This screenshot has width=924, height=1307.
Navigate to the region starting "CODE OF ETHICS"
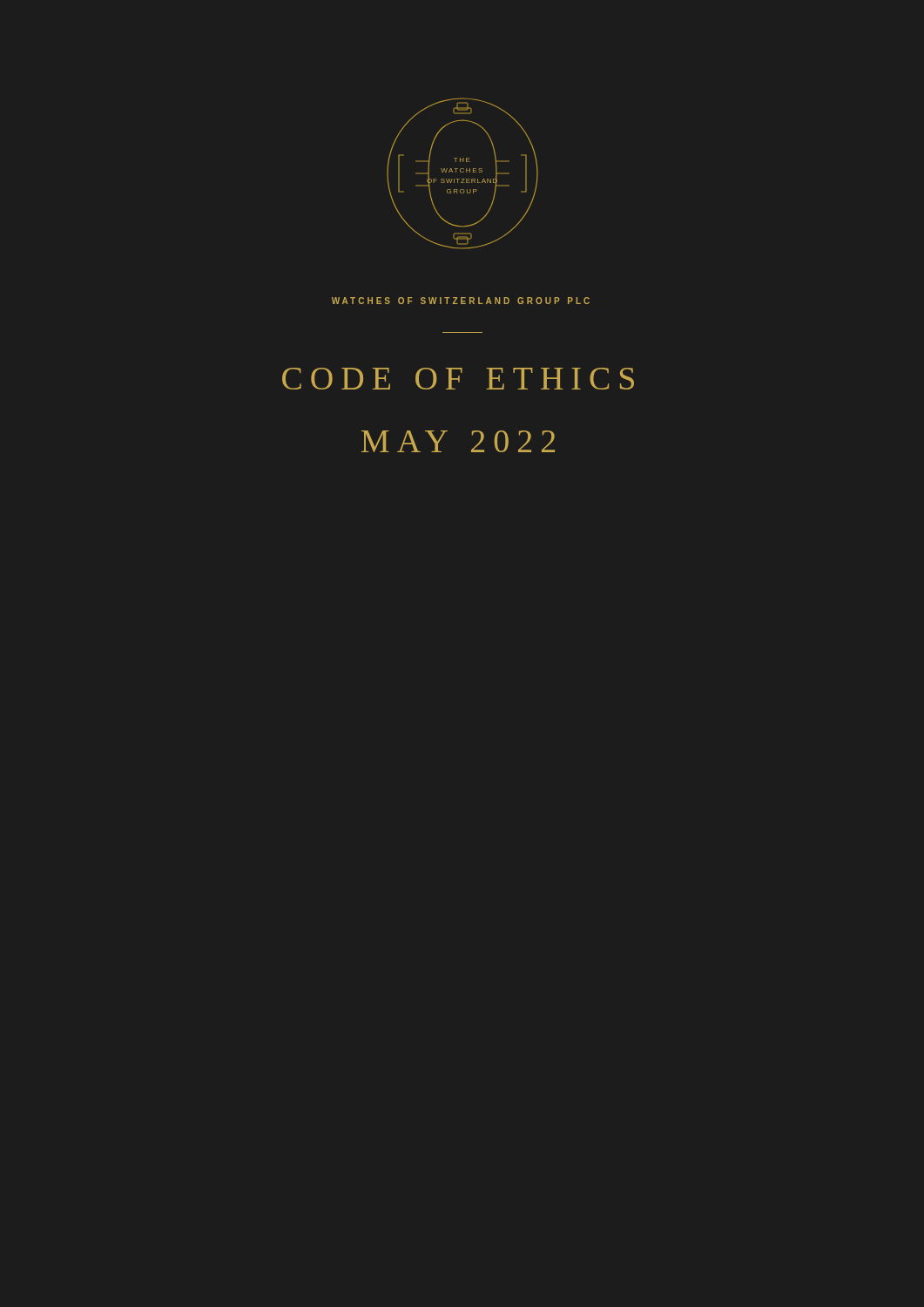point(462,378)
